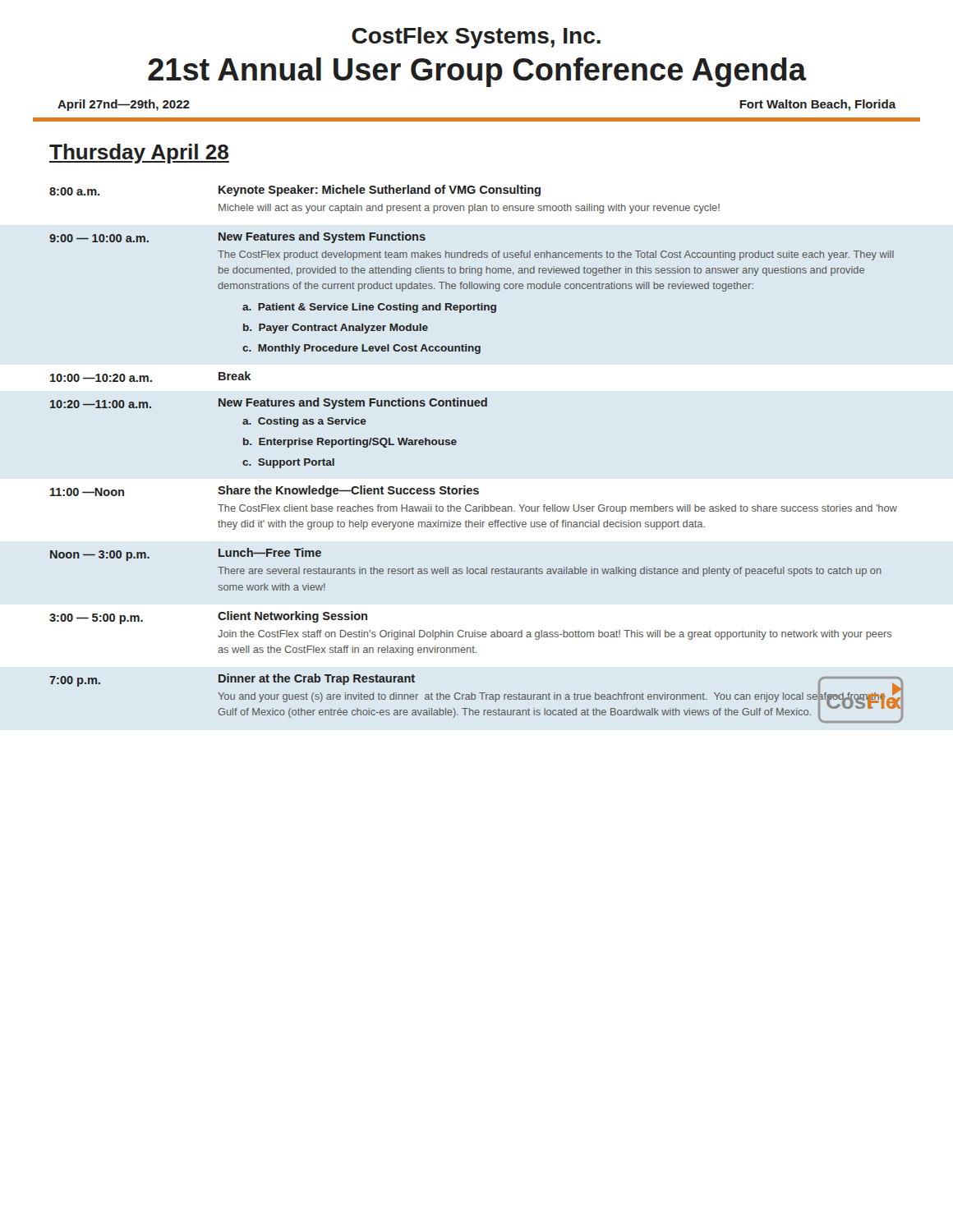953x1232 pixels.
Task: Select the title that says "21st Annual User Group Conference Agenda"
Action: click(x=476, y=70)
